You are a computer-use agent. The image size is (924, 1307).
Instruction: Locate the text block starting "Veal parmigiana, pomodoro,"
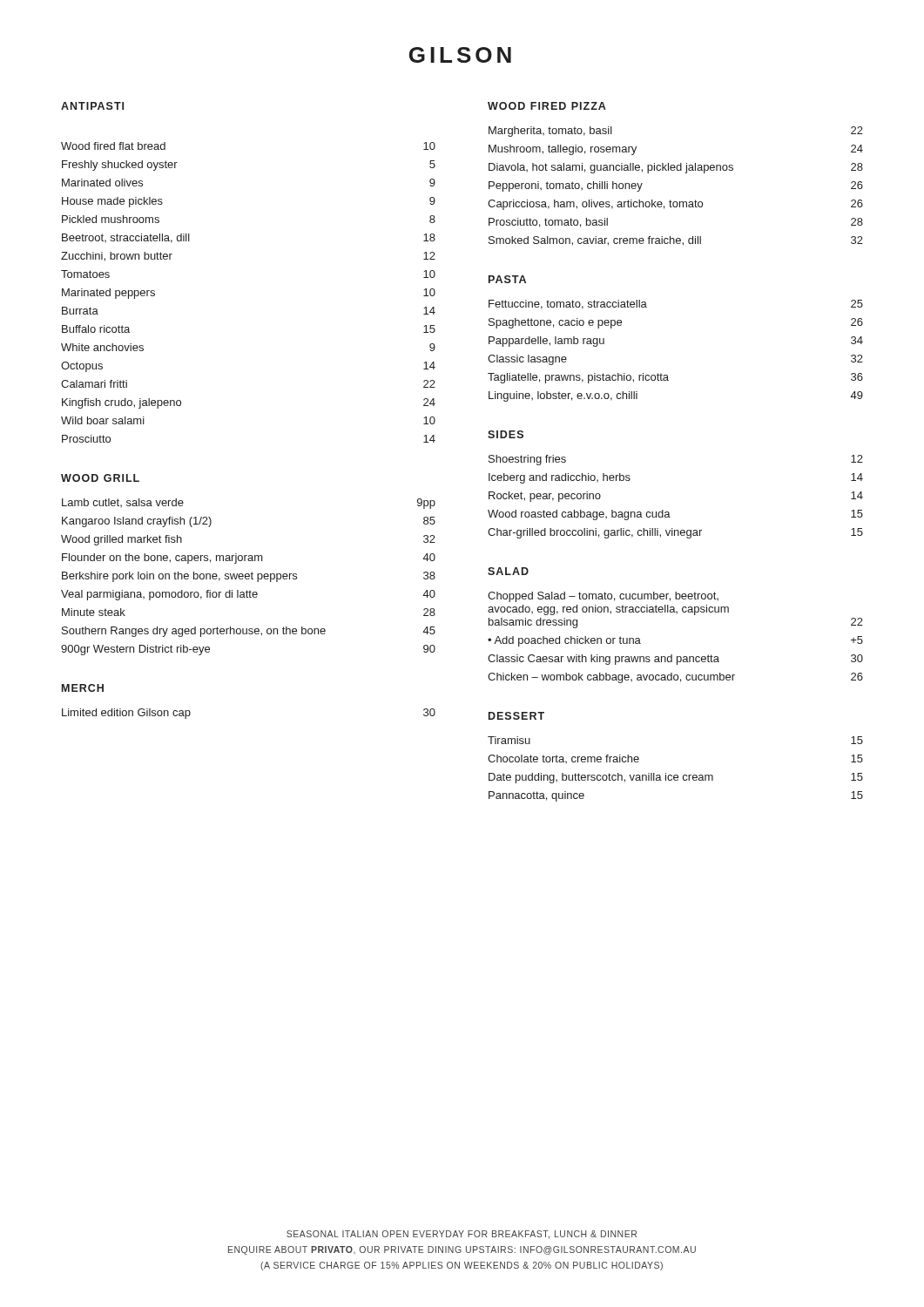[248, 594]
